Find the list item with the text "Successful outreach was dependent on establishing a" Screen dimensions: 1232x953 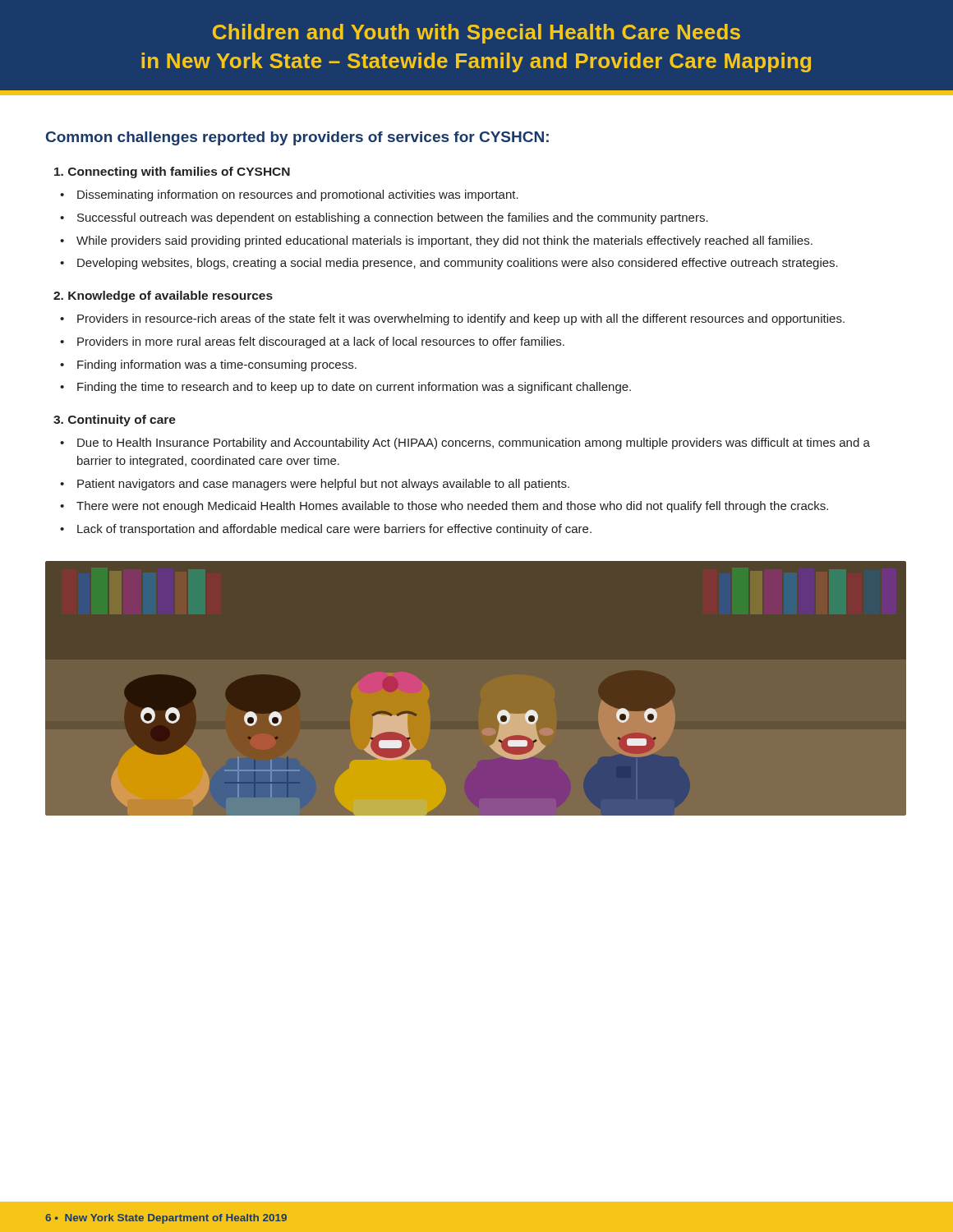click(393, 217)
